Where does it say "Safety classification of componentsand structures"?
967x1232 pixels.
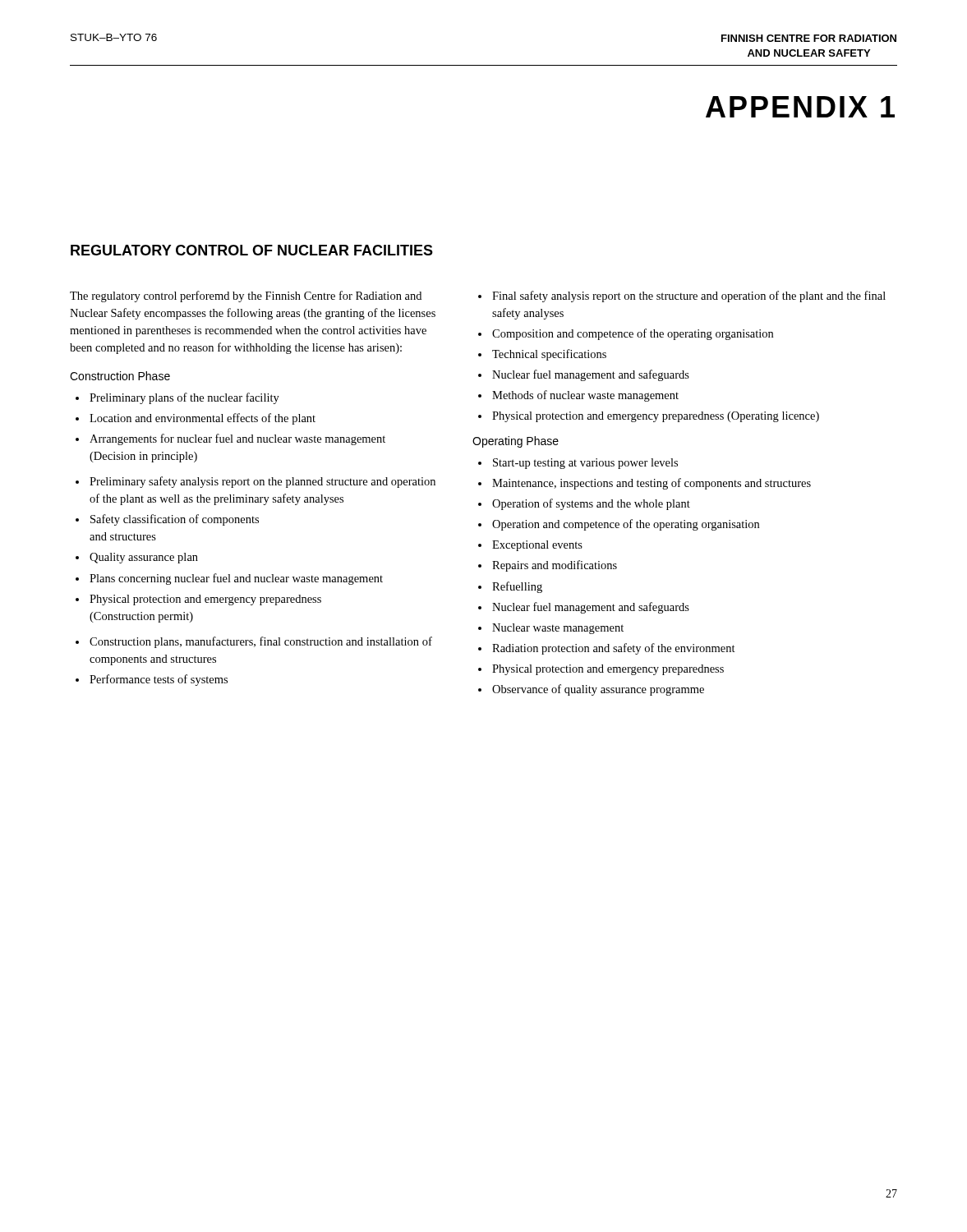pyautogui.click(x=174, y=528)
